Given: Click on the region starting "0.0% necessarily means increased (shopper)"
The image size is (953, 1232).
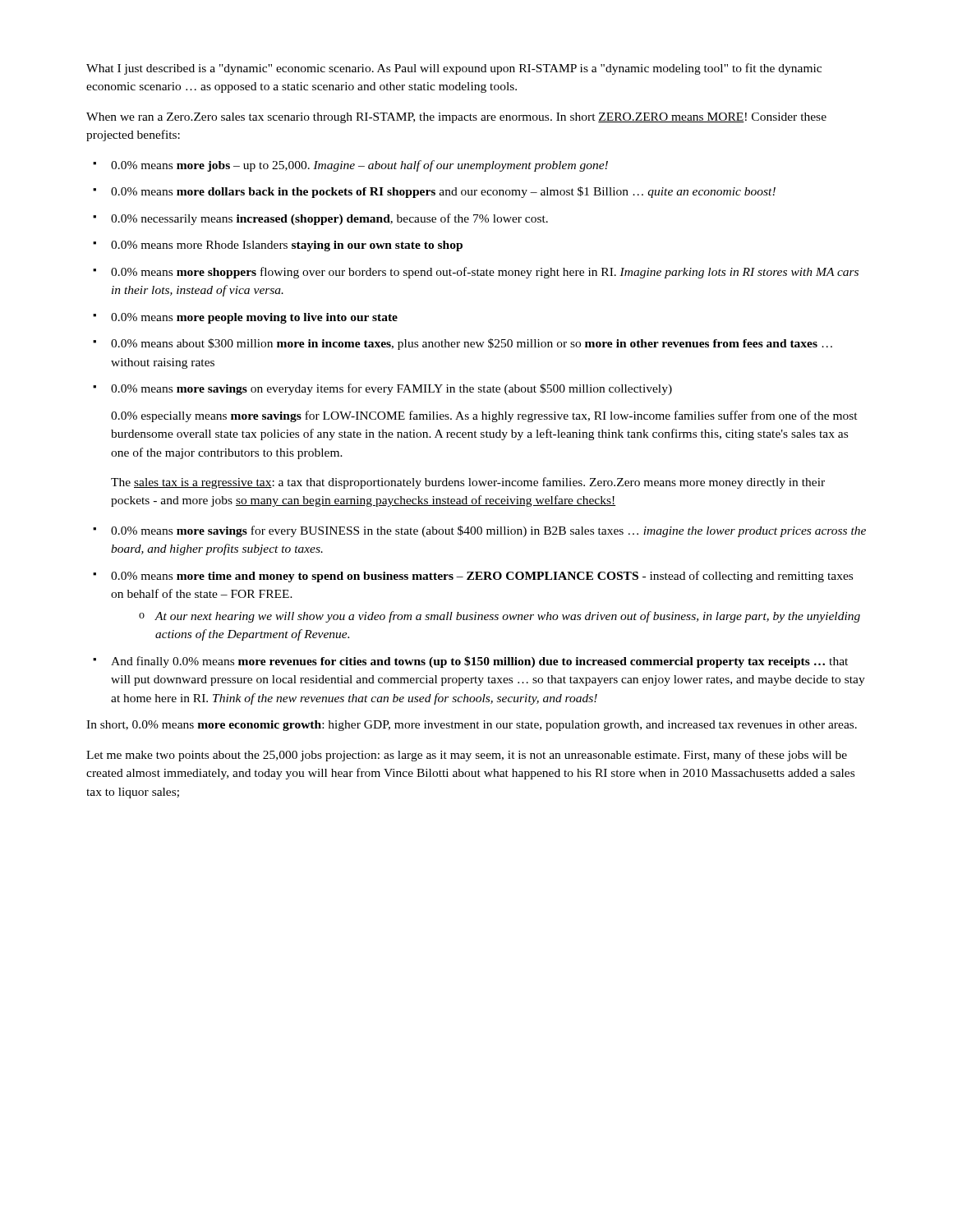Looking at the screenshot, I should [330, 218].
